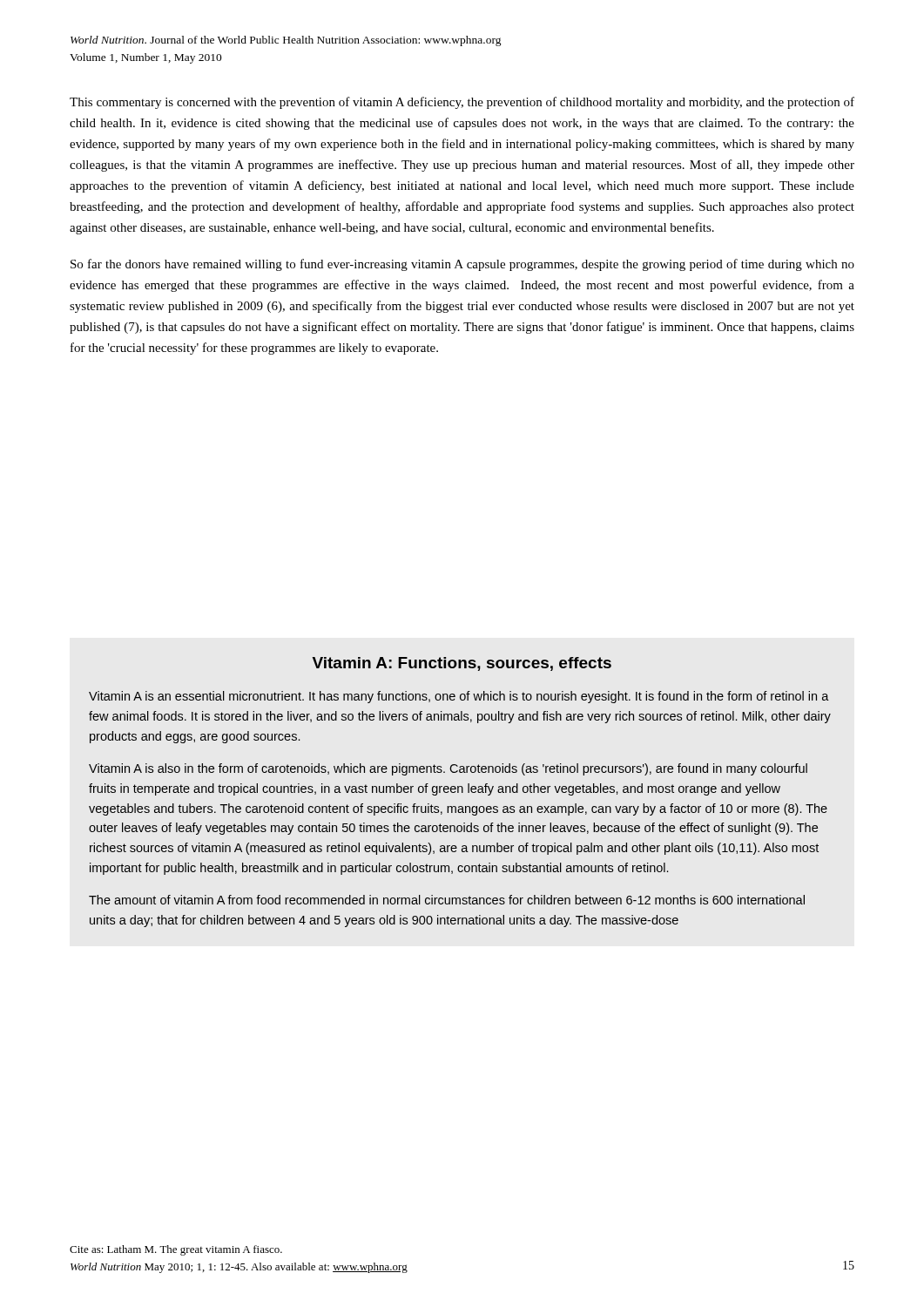This screenshot has width=924, height=1307.
Task: Select the section header that says "Vitamin A: Functions, sources, effects"
Action: [462, 663]
